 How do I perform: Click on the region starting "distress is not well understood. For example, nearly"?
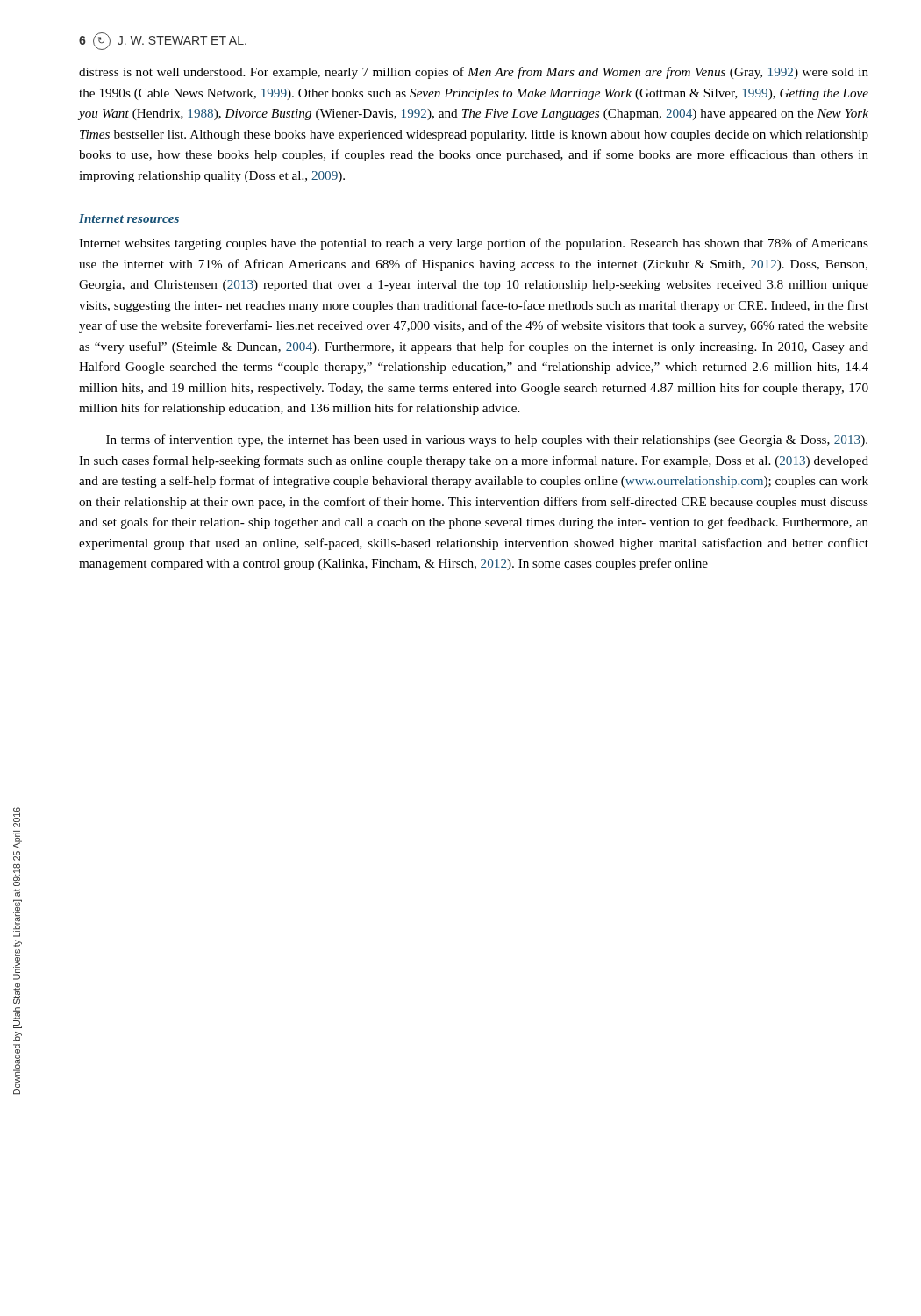pyautogui.click(x=474, y=123)
